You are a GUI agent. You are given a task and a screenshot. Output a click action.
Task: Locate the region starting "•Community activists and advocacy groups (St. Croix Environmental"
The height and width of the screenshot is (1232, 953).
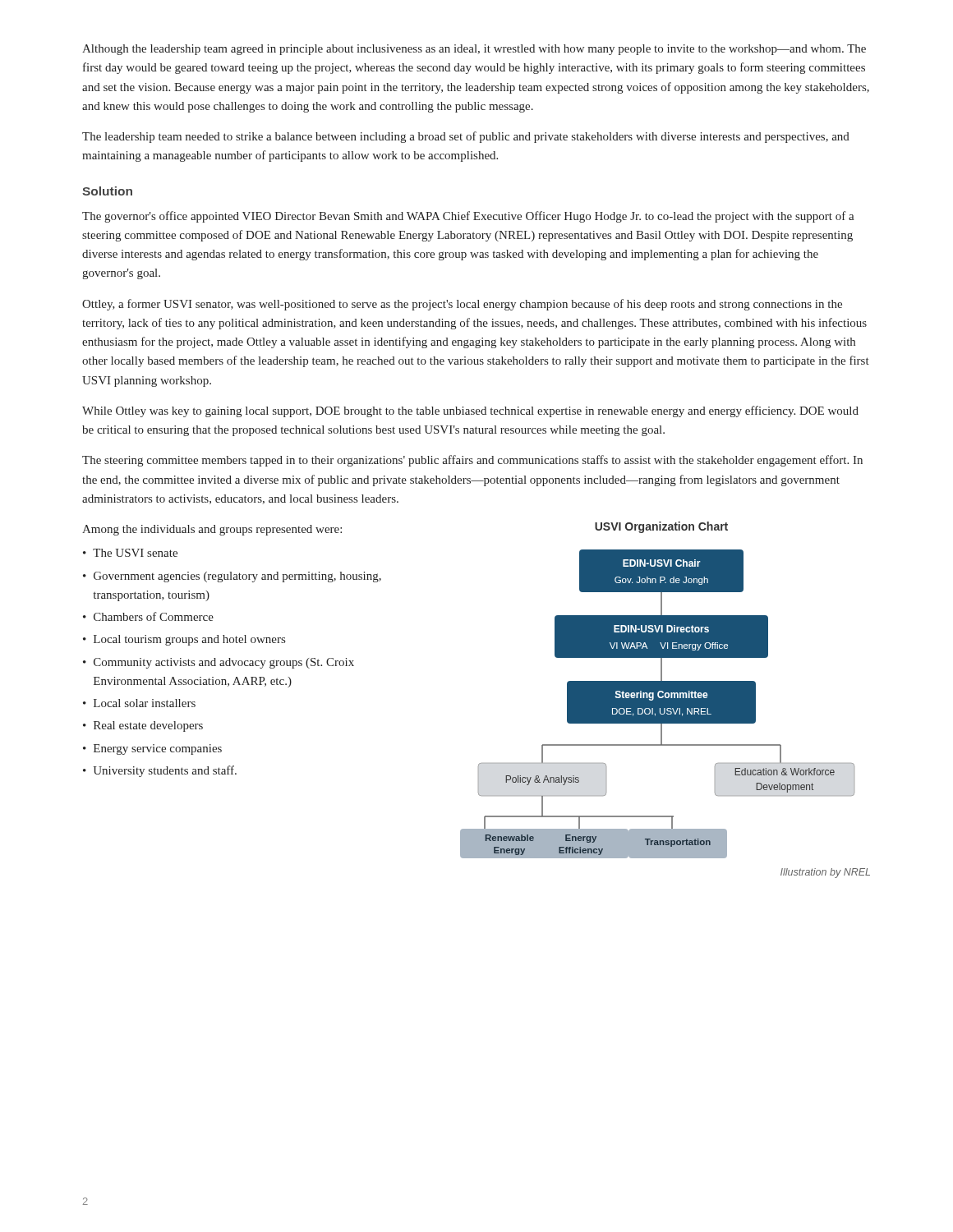(255, 672)
